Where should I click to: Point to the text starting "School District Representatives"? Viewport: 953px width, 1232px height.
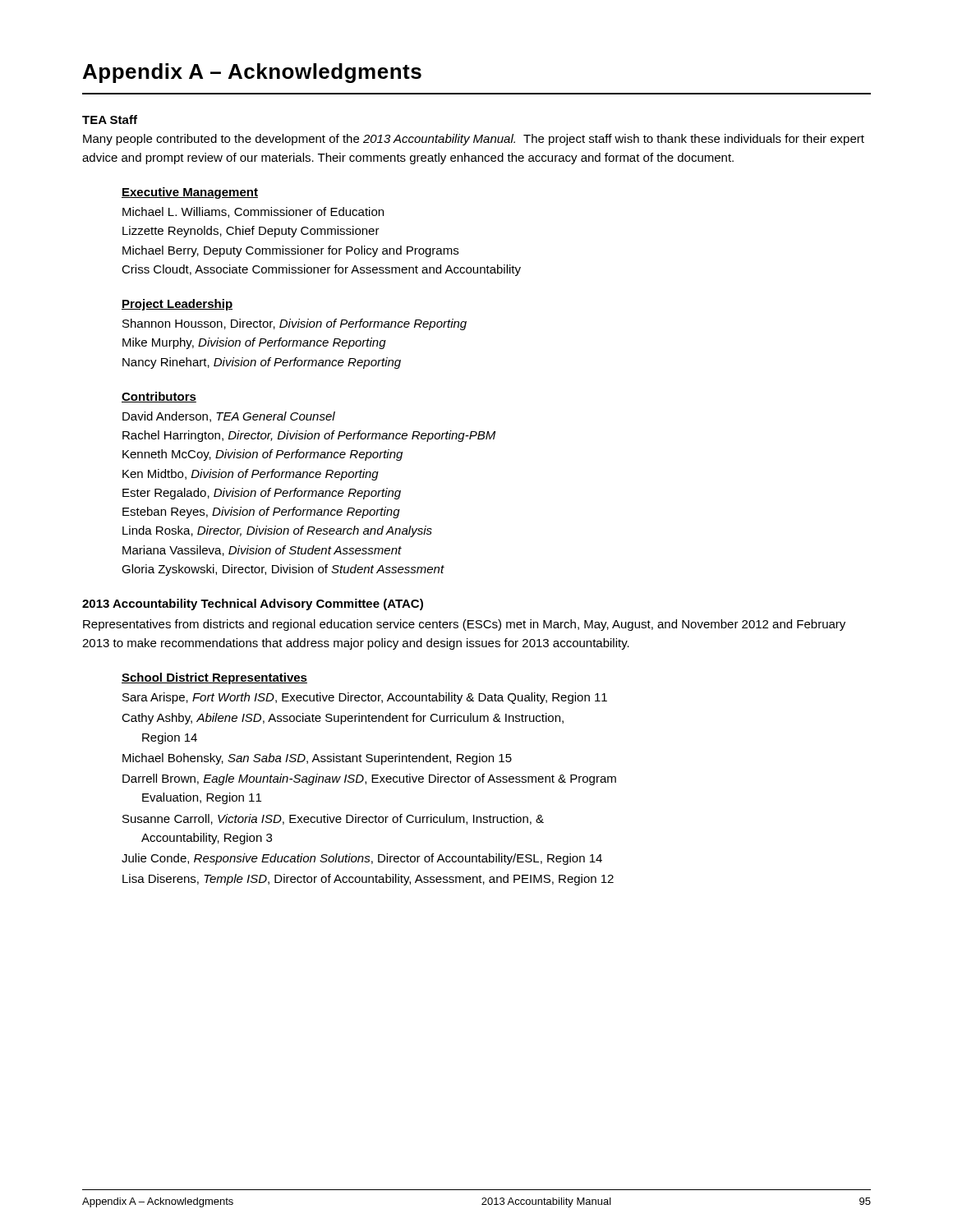[x=214, y=677]
